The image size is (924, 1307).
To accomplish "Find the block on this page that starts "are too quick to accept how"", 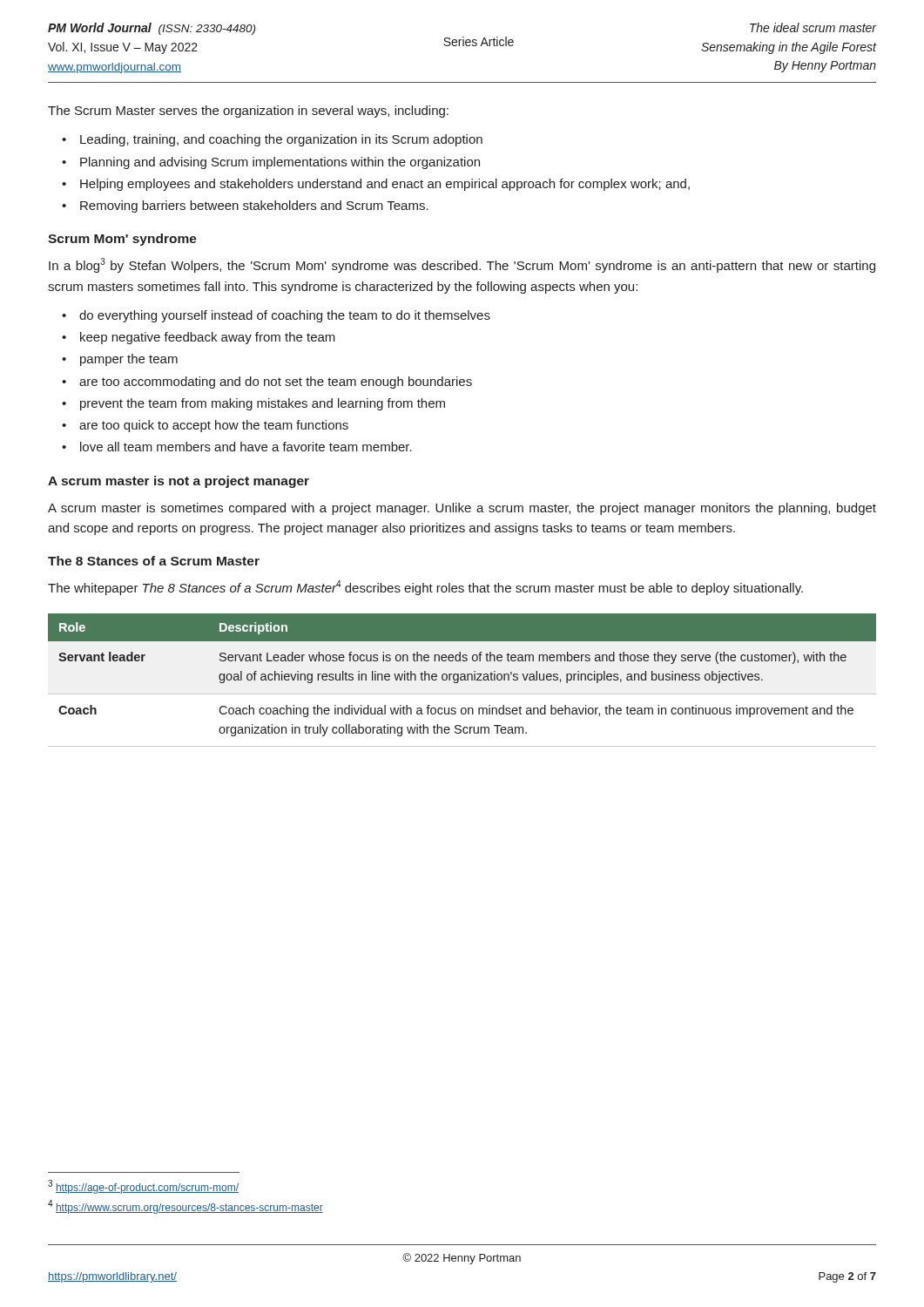I will click(214, 425).
